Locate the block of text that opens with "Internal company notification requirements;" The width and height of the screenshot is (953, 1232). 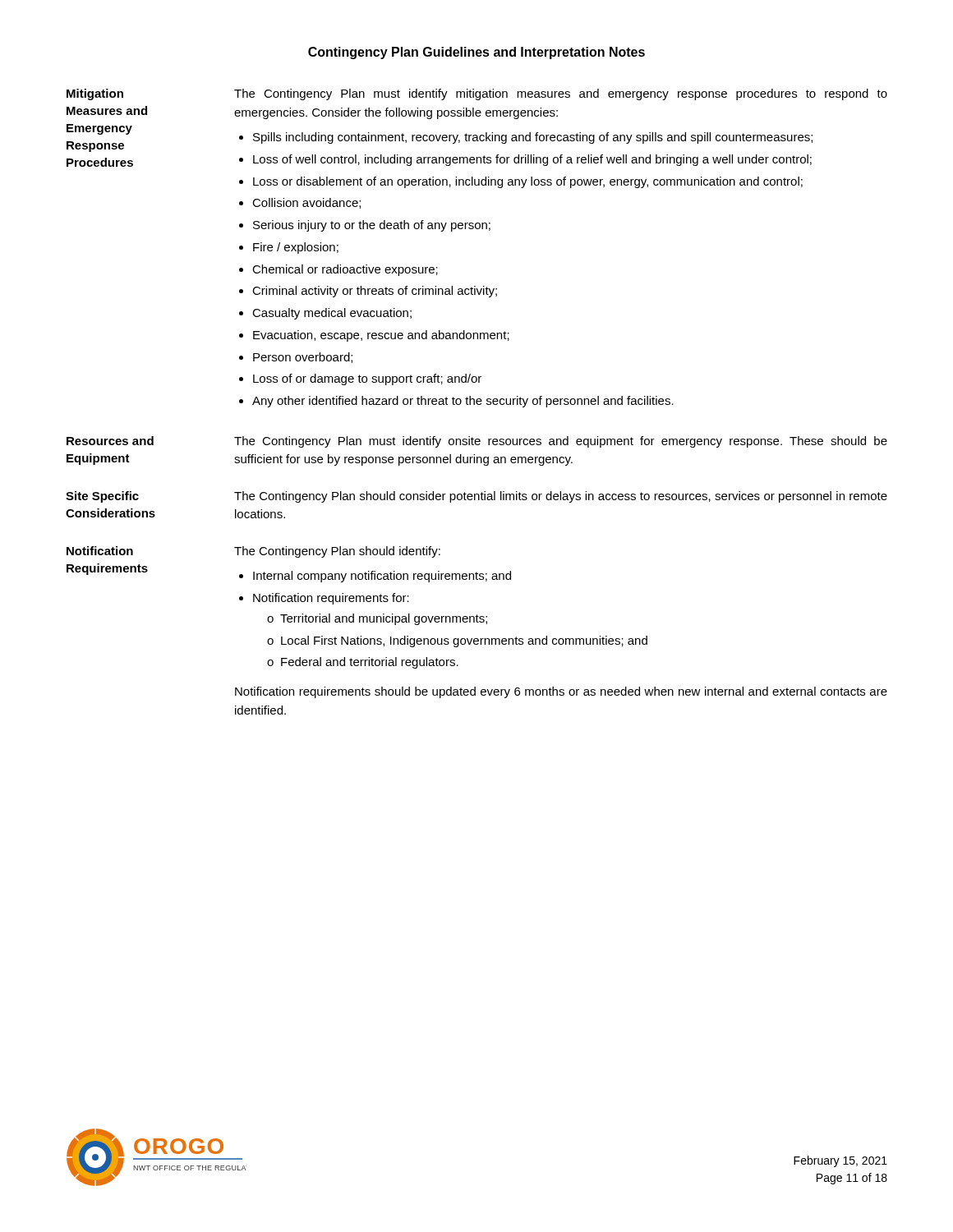coord(382,576)
